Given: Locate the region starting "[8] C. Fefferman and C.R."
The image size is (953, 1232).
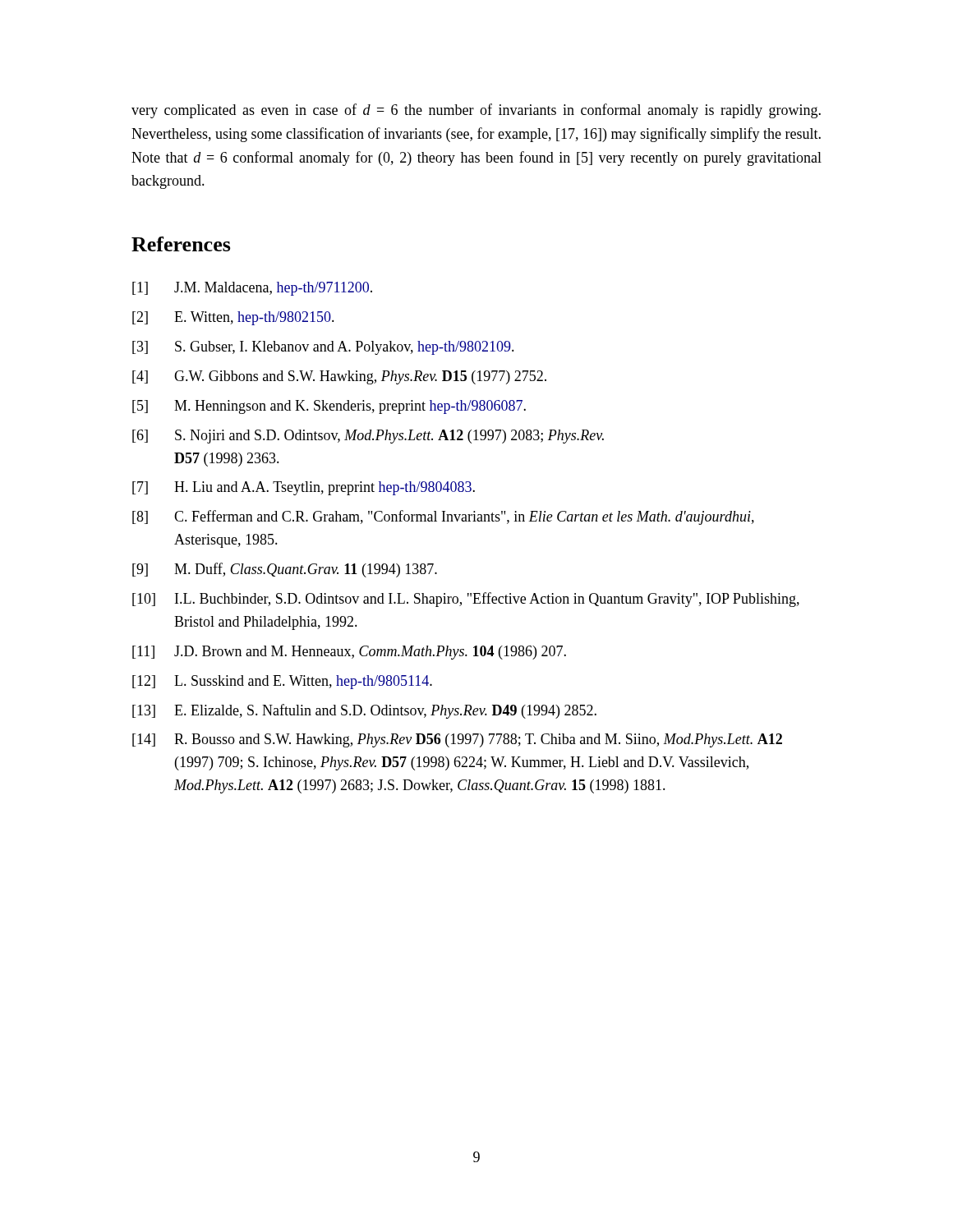Looking at the screenshot, I should pyautogui.click(x=476, y=529).
